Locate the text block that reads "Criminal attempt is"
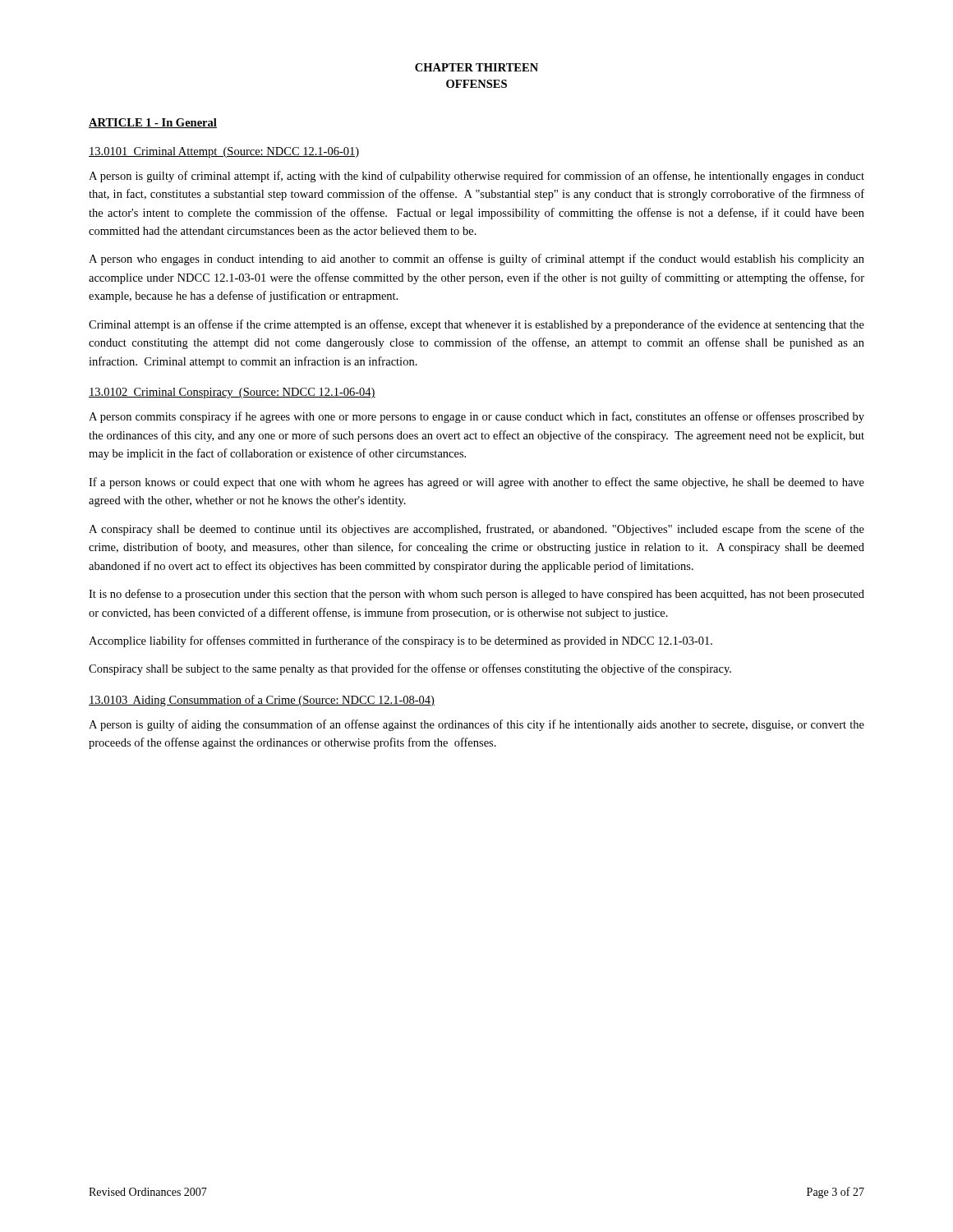 click(476, 343)
